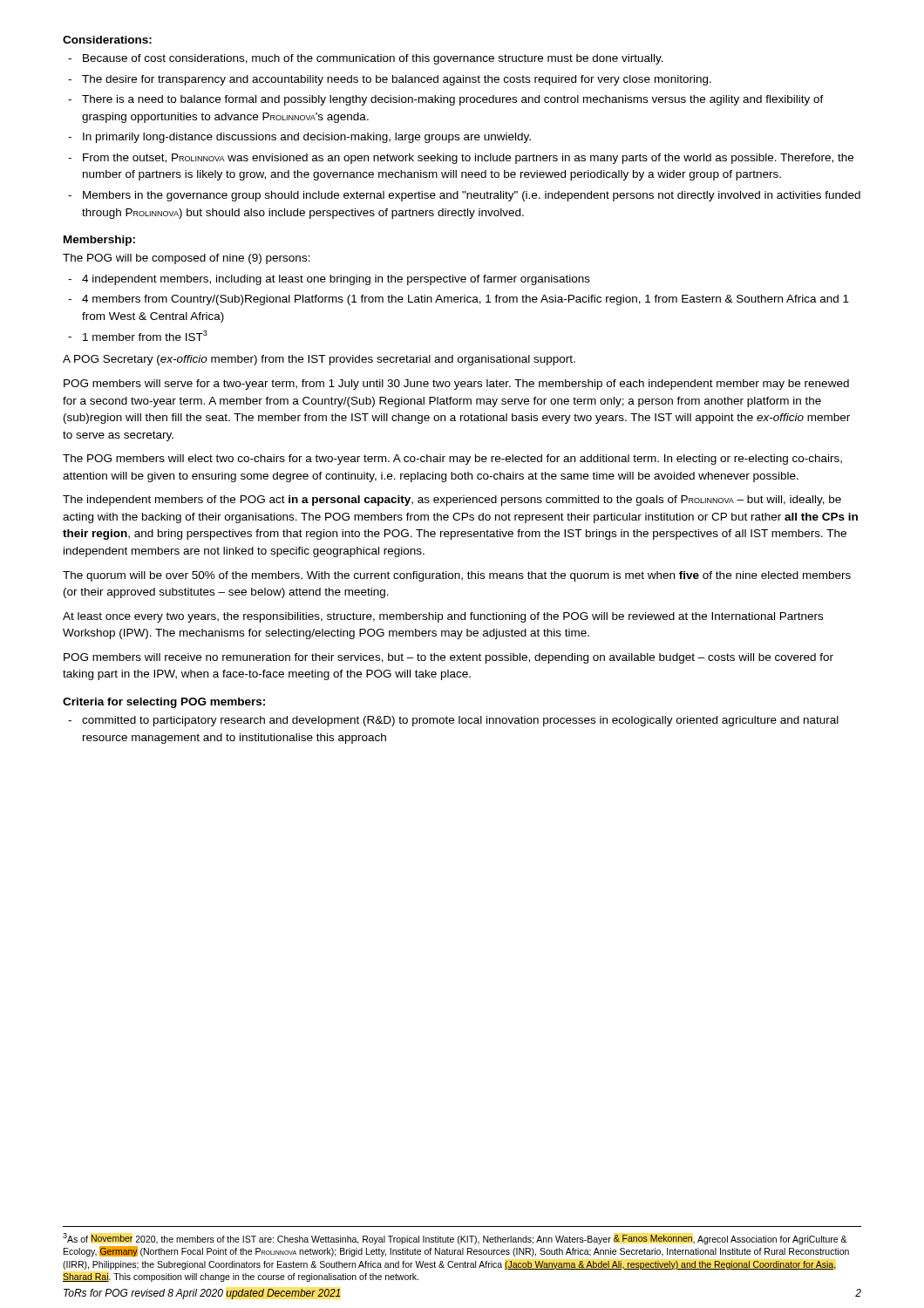Point to the block beginning "From the outset, Prolinnova was envisioned"
This screenshot has height=1308, width=924.
point(468,166)
